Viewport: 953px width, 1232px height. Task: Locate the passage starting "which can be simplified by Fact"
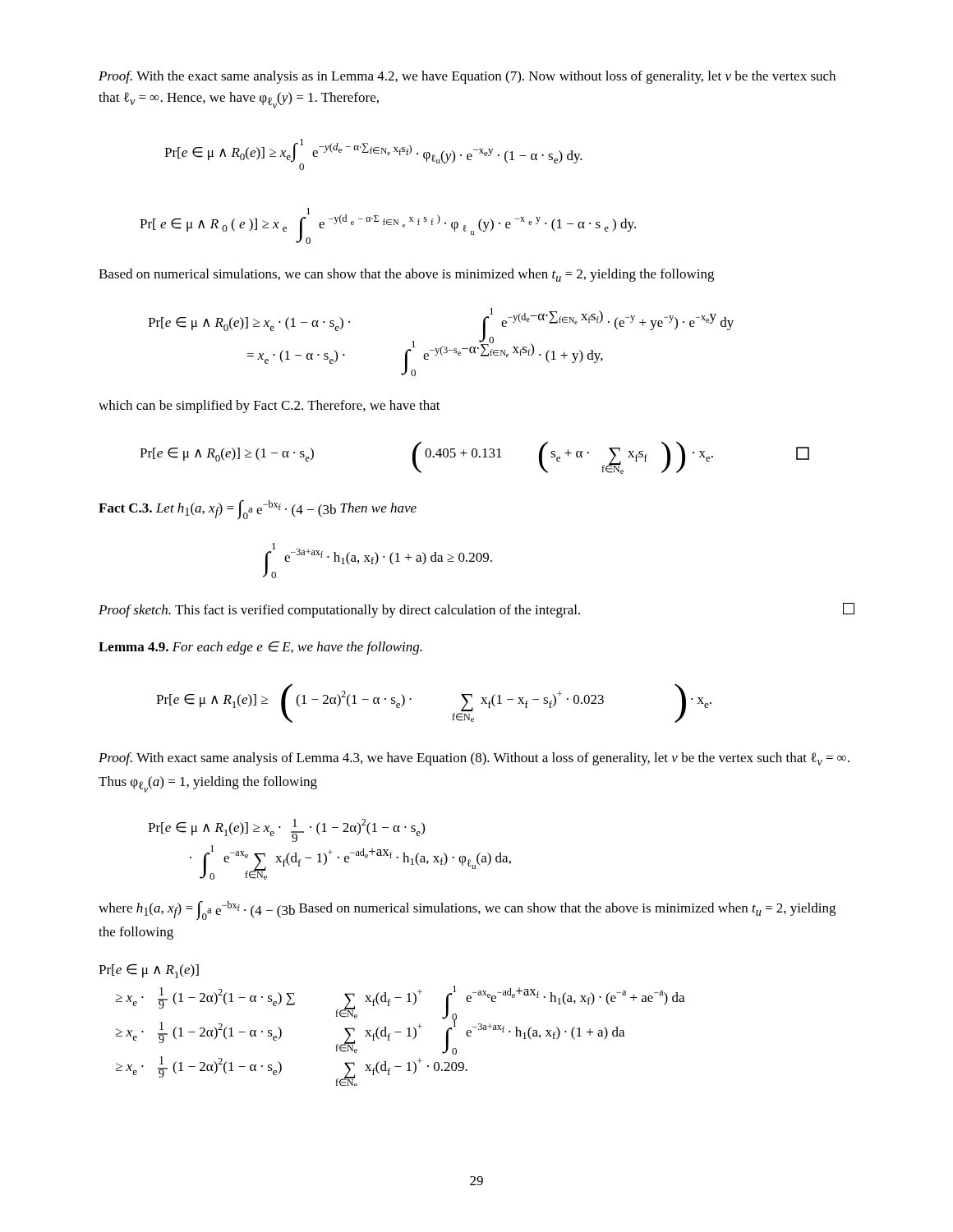tap(269, 405)
